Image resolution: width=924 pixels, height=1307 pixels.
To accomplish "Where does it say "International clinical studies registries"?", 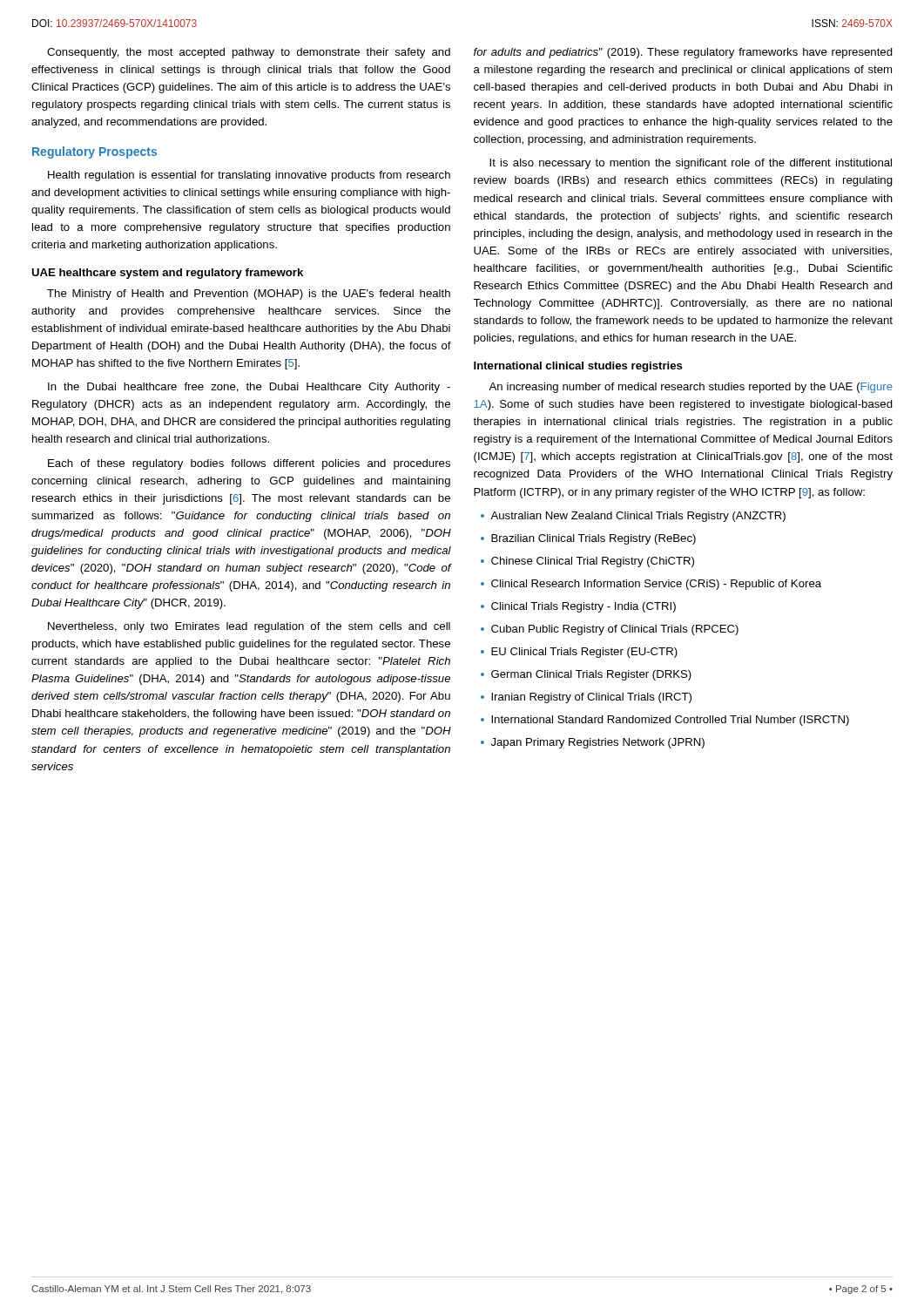I will tap(578, 366).
